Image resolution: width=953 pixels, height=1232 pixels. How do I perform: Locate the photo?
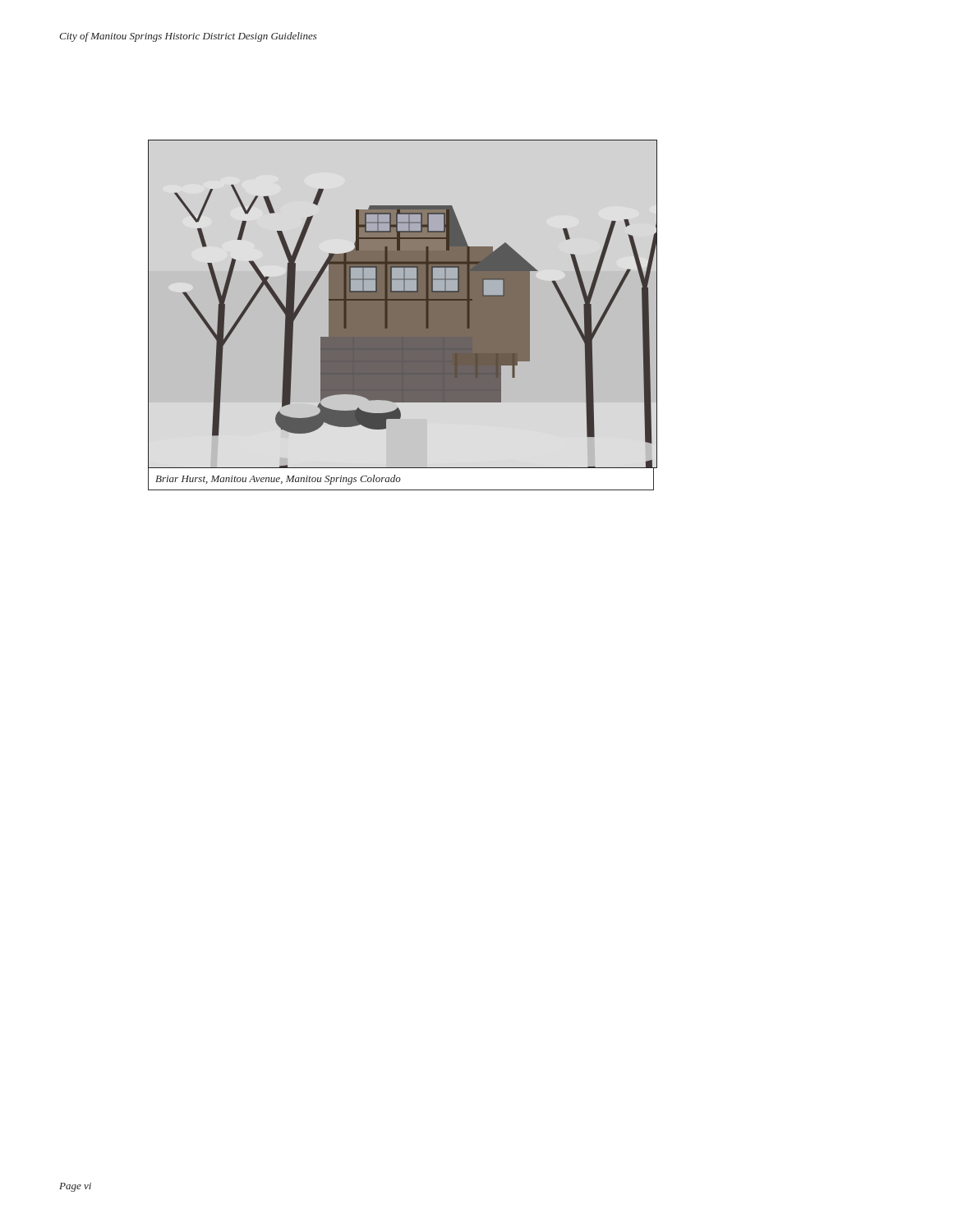coord(403,315)
